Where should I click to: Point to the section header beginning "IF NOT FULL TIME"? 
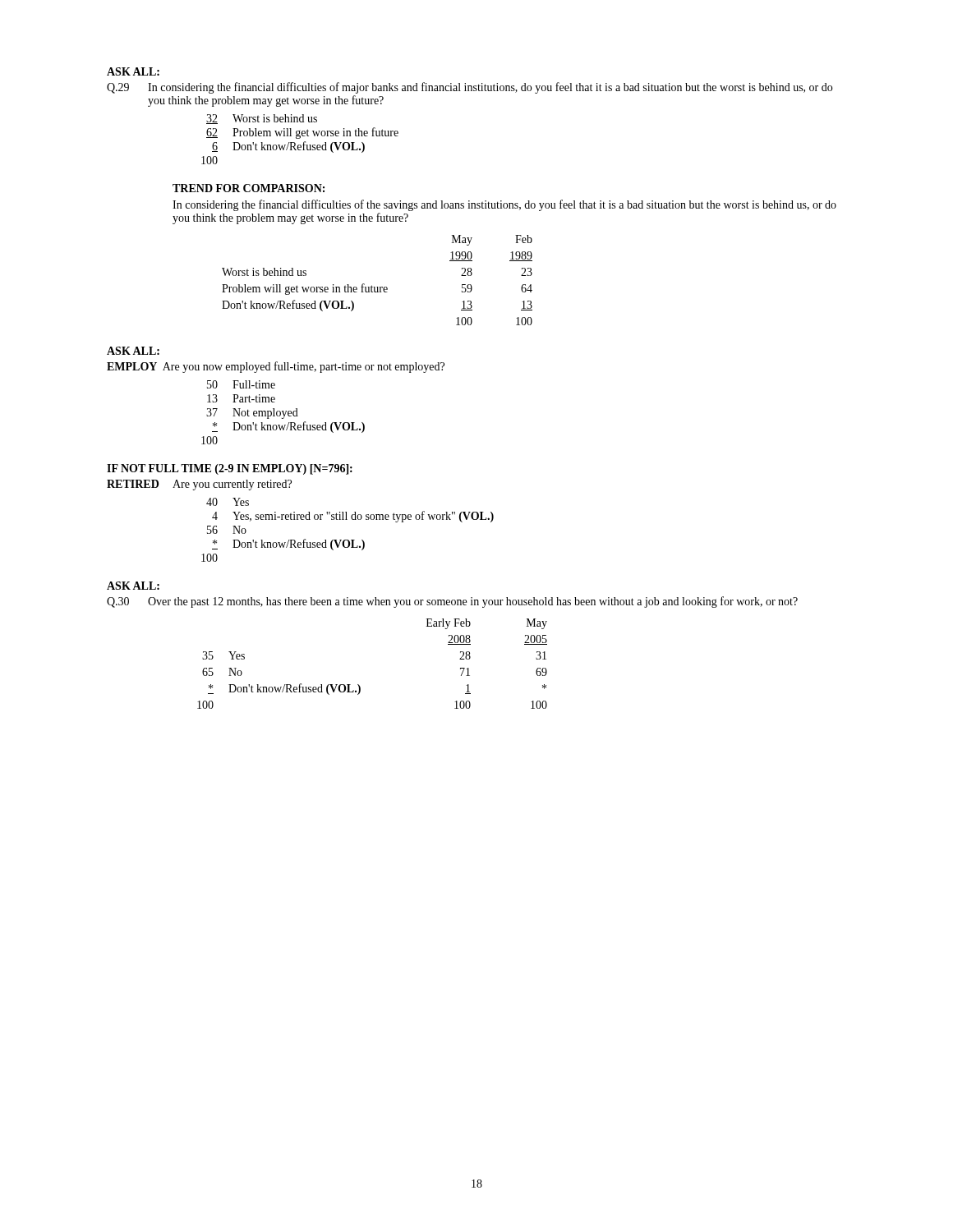(x=230, y=469)
